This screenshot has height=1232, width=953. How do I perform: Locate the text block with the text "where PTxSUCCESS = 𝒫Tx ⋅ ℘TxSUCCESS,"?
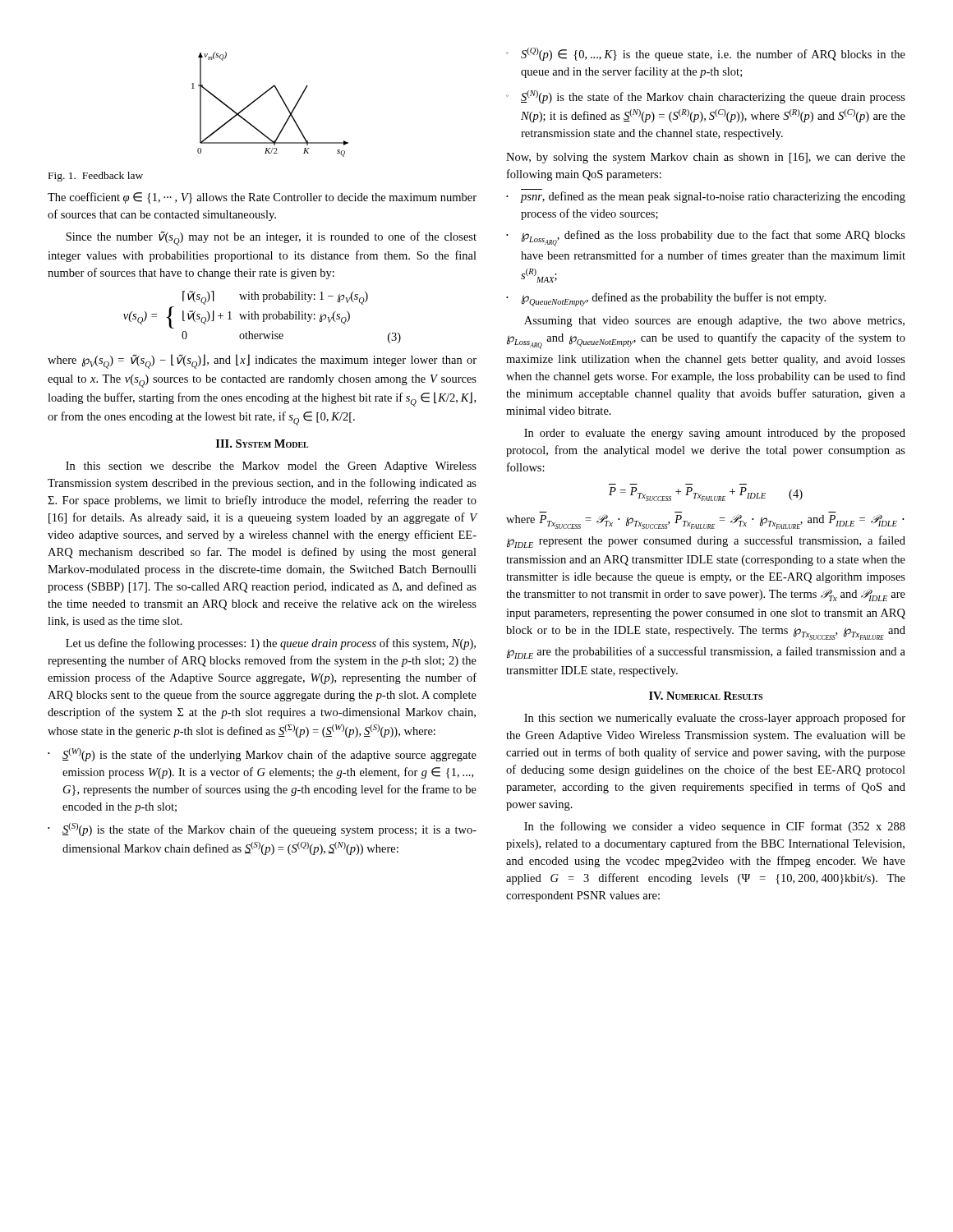(706, 595)
